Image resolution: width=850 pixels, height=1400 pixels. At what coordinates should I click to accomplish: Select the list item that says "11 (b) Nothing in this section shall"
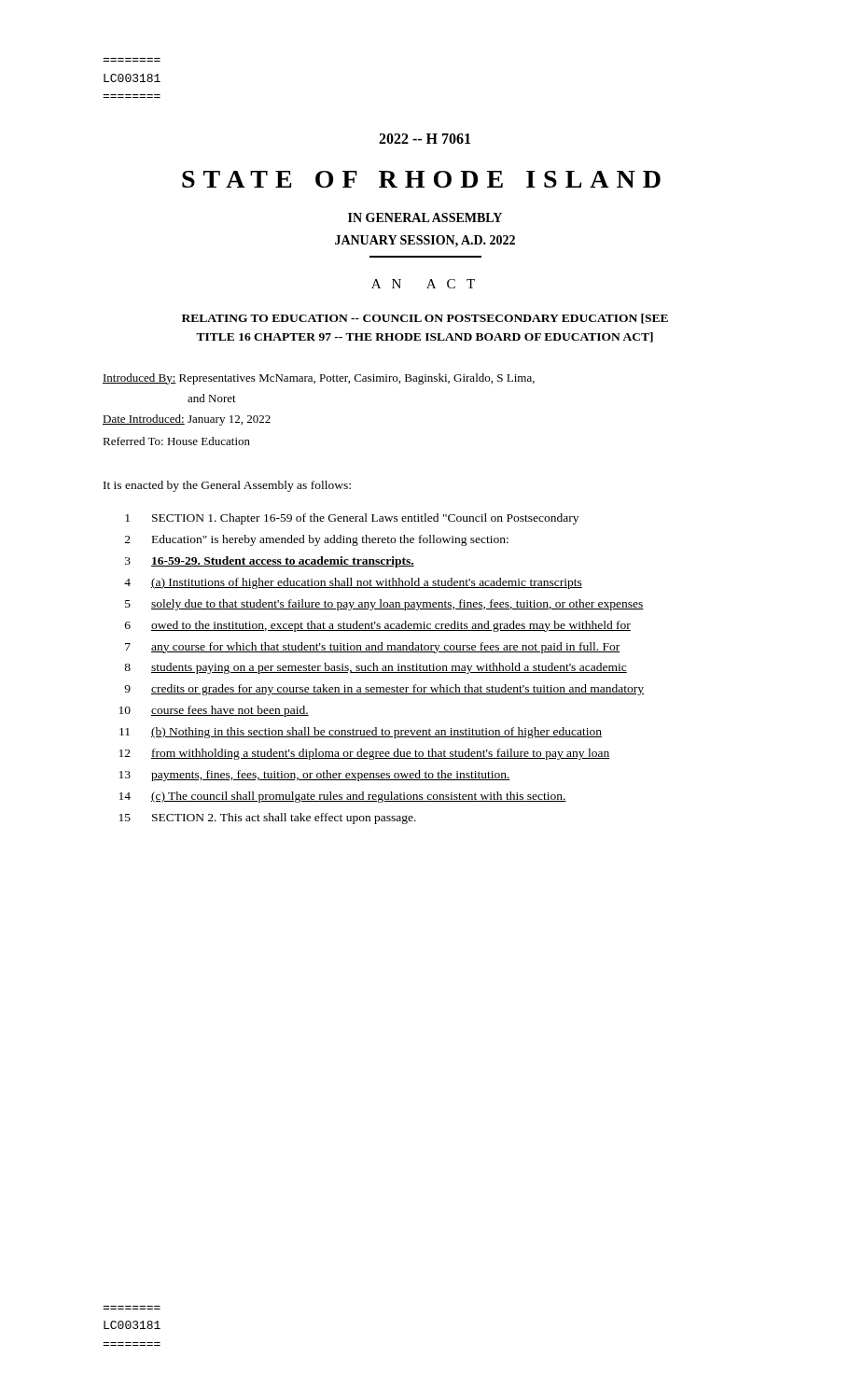tap(425, 732)
